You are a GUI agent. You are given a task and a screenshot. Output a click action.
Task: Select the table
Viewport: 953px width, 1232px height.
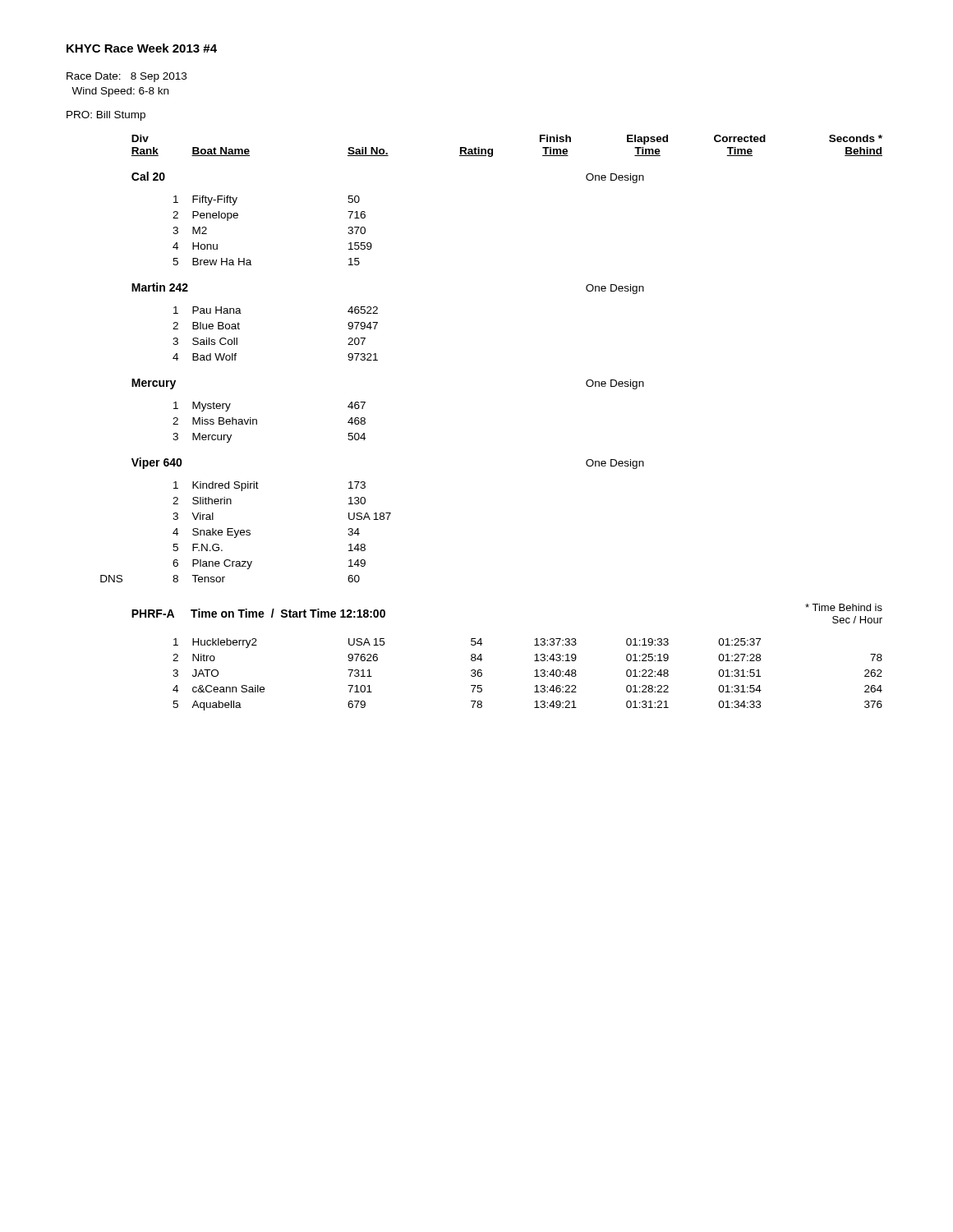pos(476,421)
